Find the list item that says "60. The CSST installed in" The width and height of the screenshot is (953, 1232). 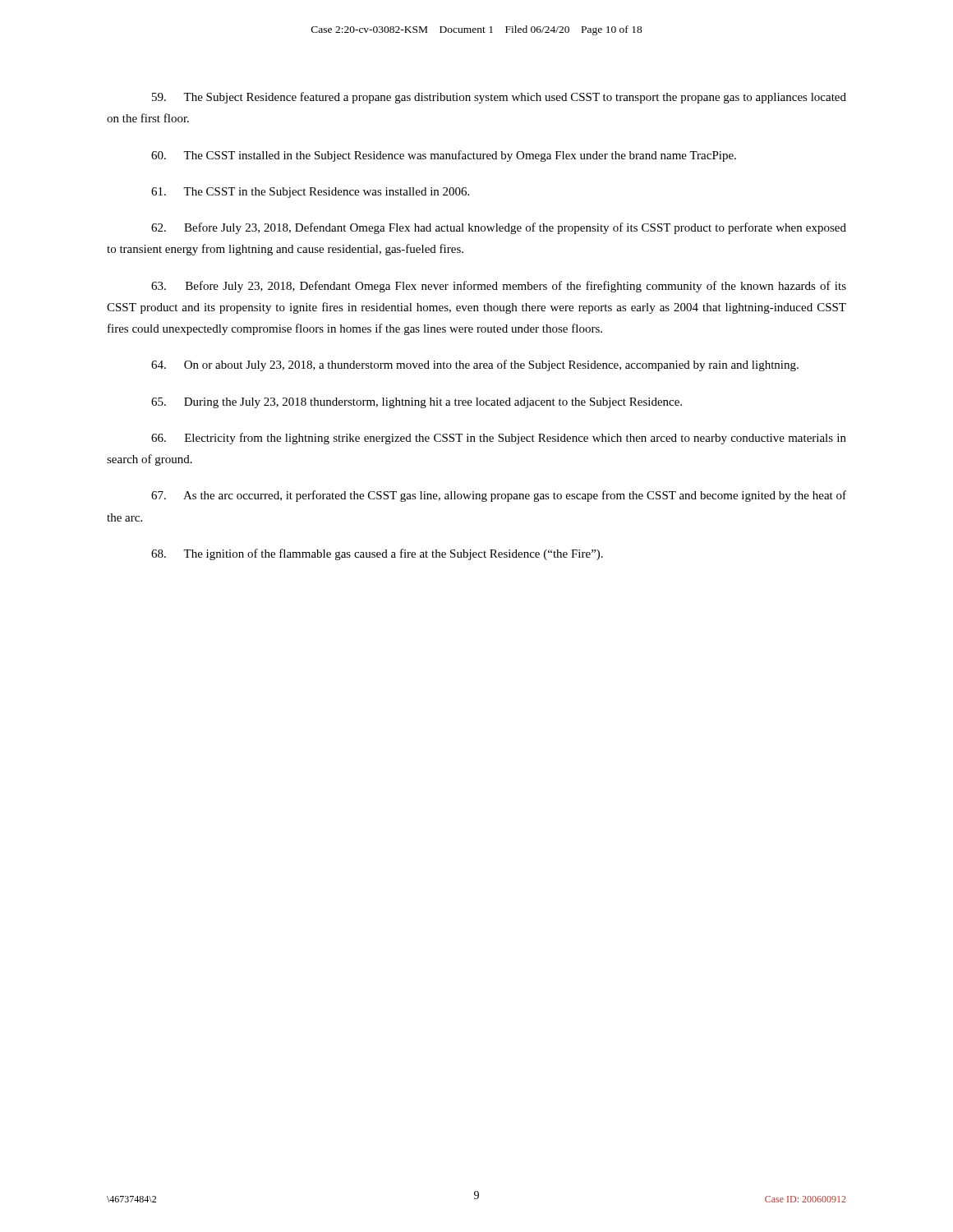pos(476,155)
